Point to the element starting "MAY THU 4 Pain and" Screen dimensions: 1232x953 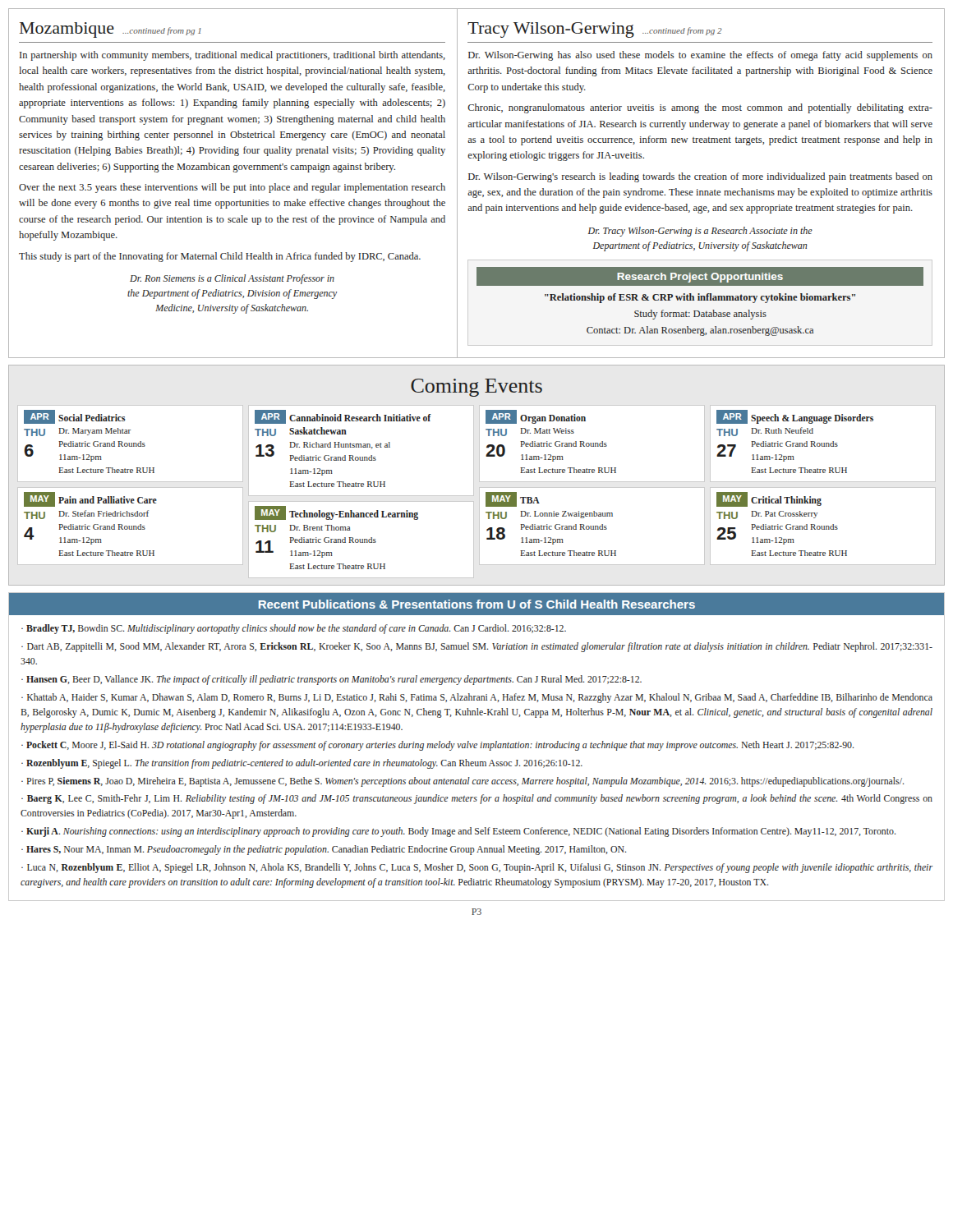130,526
